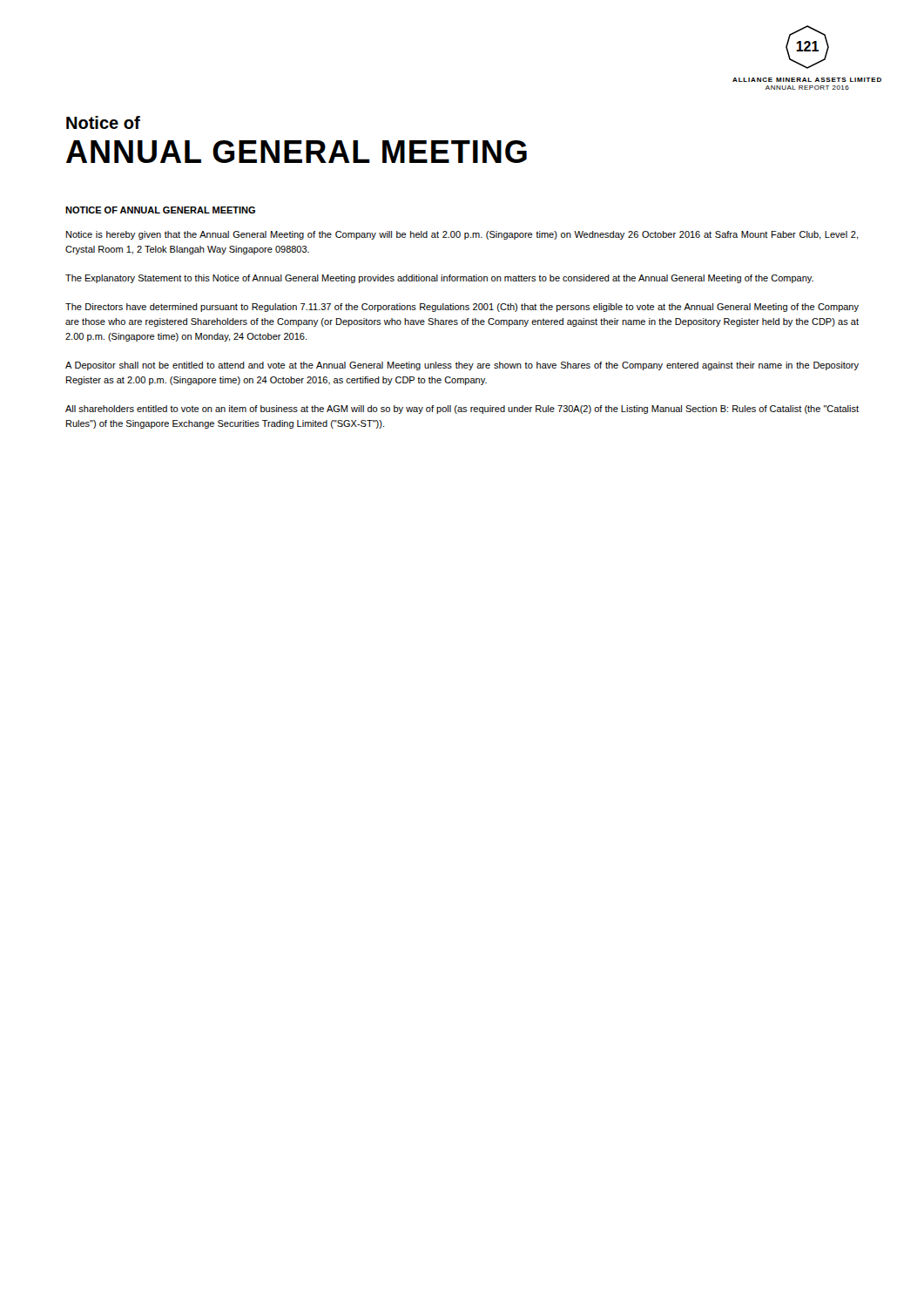Find the element starting "A Depositor shall not be"
This screenshot has height=1307, width=924.
click(x=462, y=372)
